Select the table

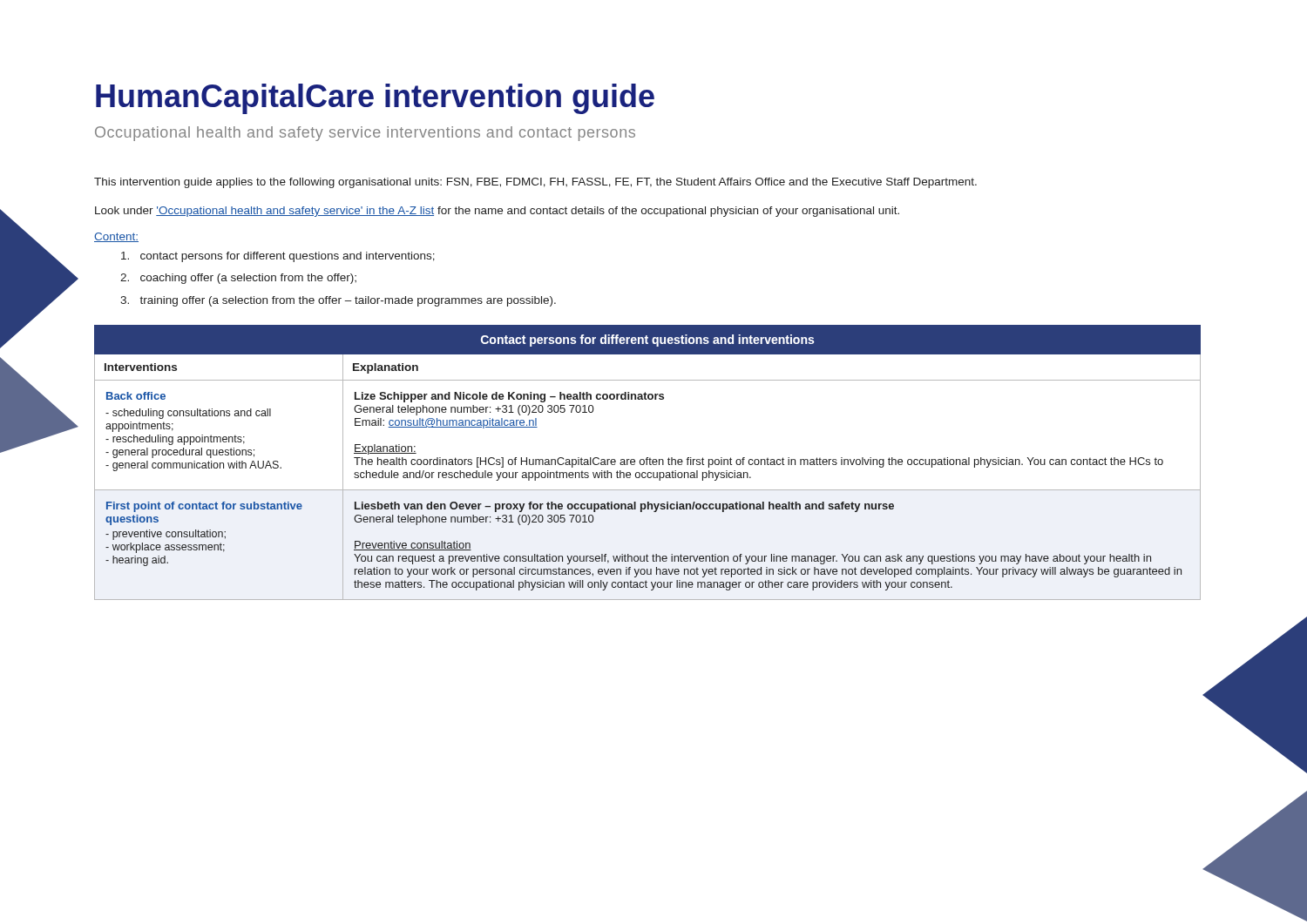(x=647, y=463)
